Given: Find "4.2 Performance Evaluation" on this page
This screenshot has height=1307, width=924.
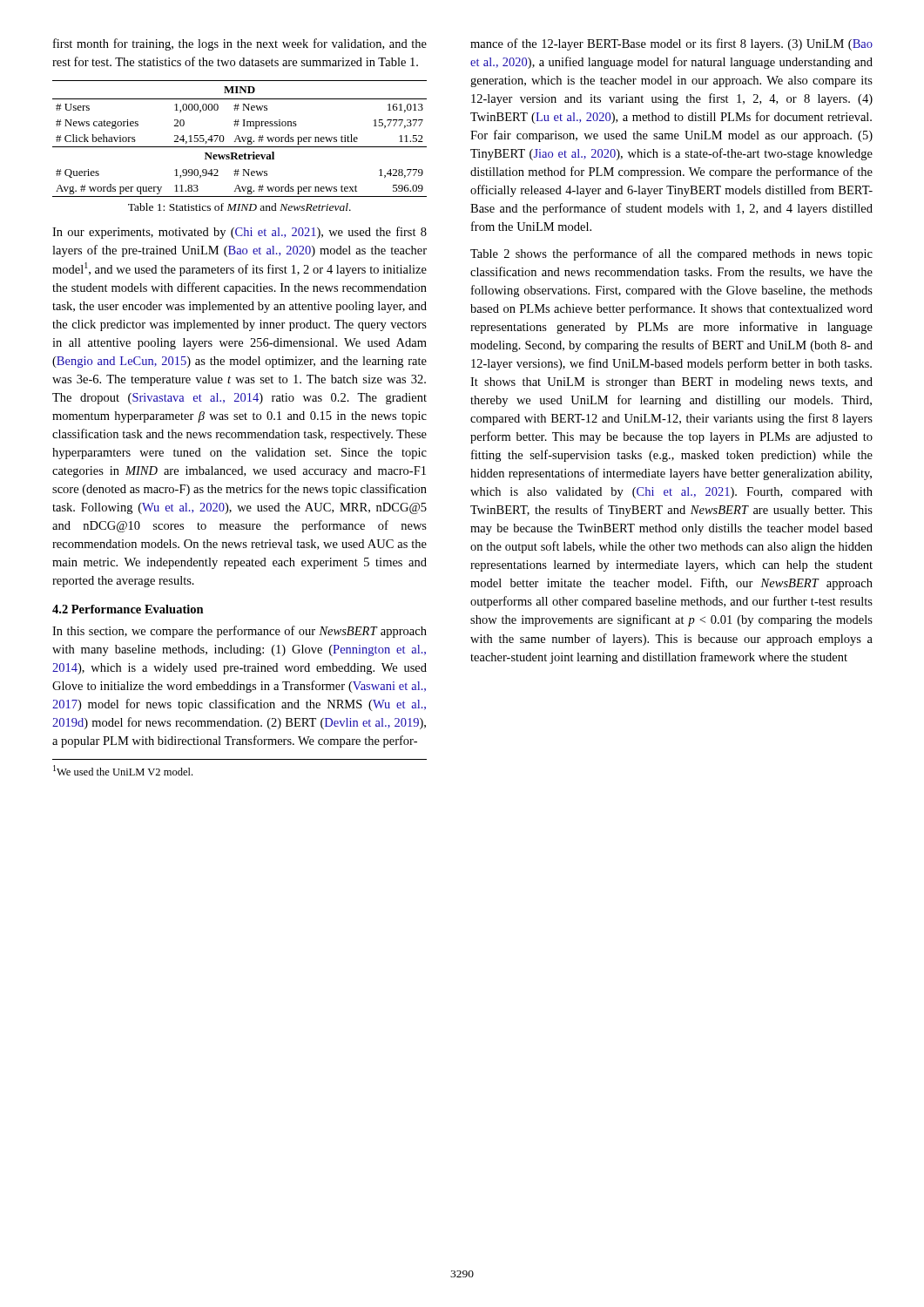Looking at the screenshot, I should click(128, 609).
